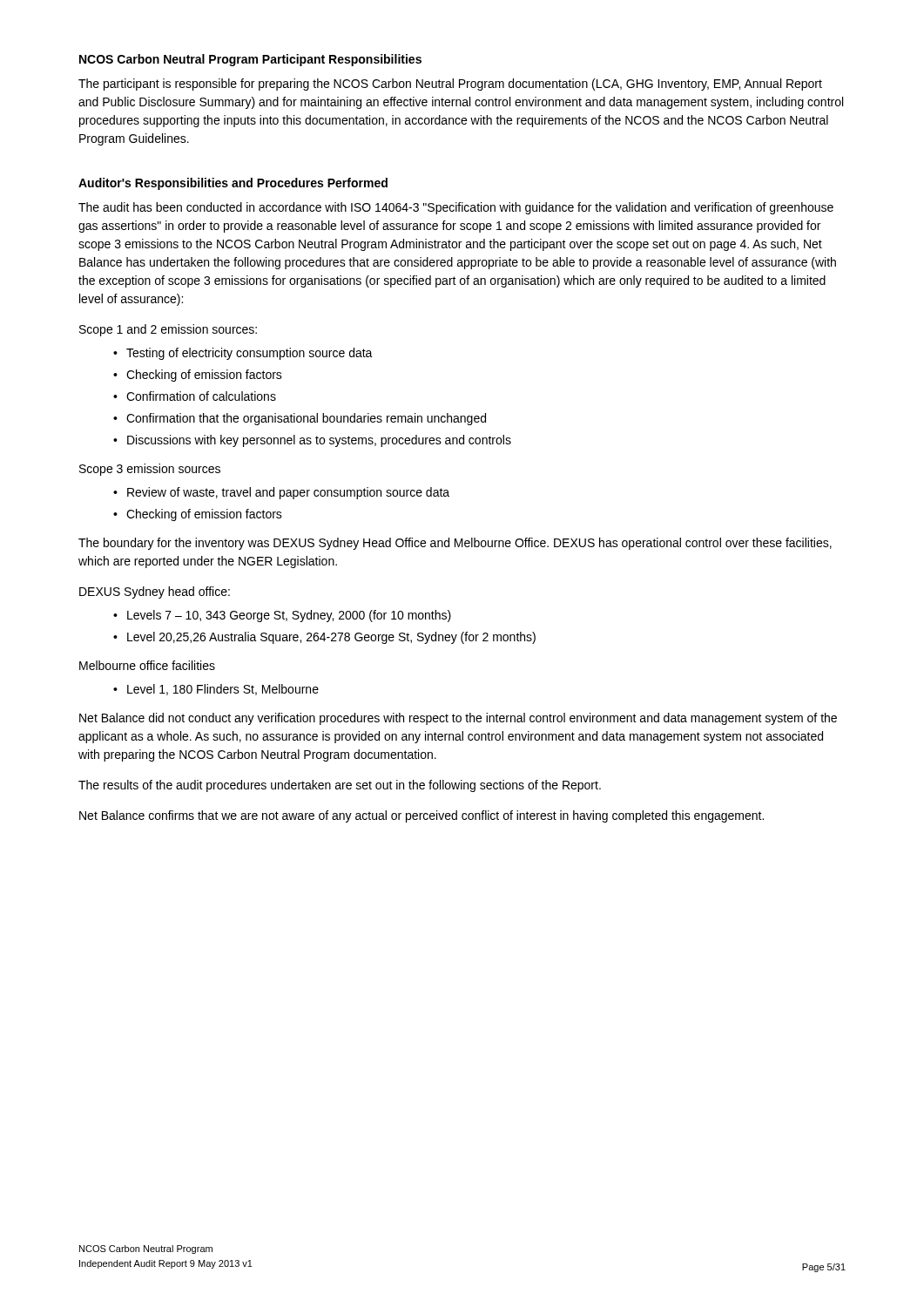Find the section header that reads "Auditor's Responsibilities and Procedures Performed"
Screen dimensions: 1307x924
coord(233,183)
